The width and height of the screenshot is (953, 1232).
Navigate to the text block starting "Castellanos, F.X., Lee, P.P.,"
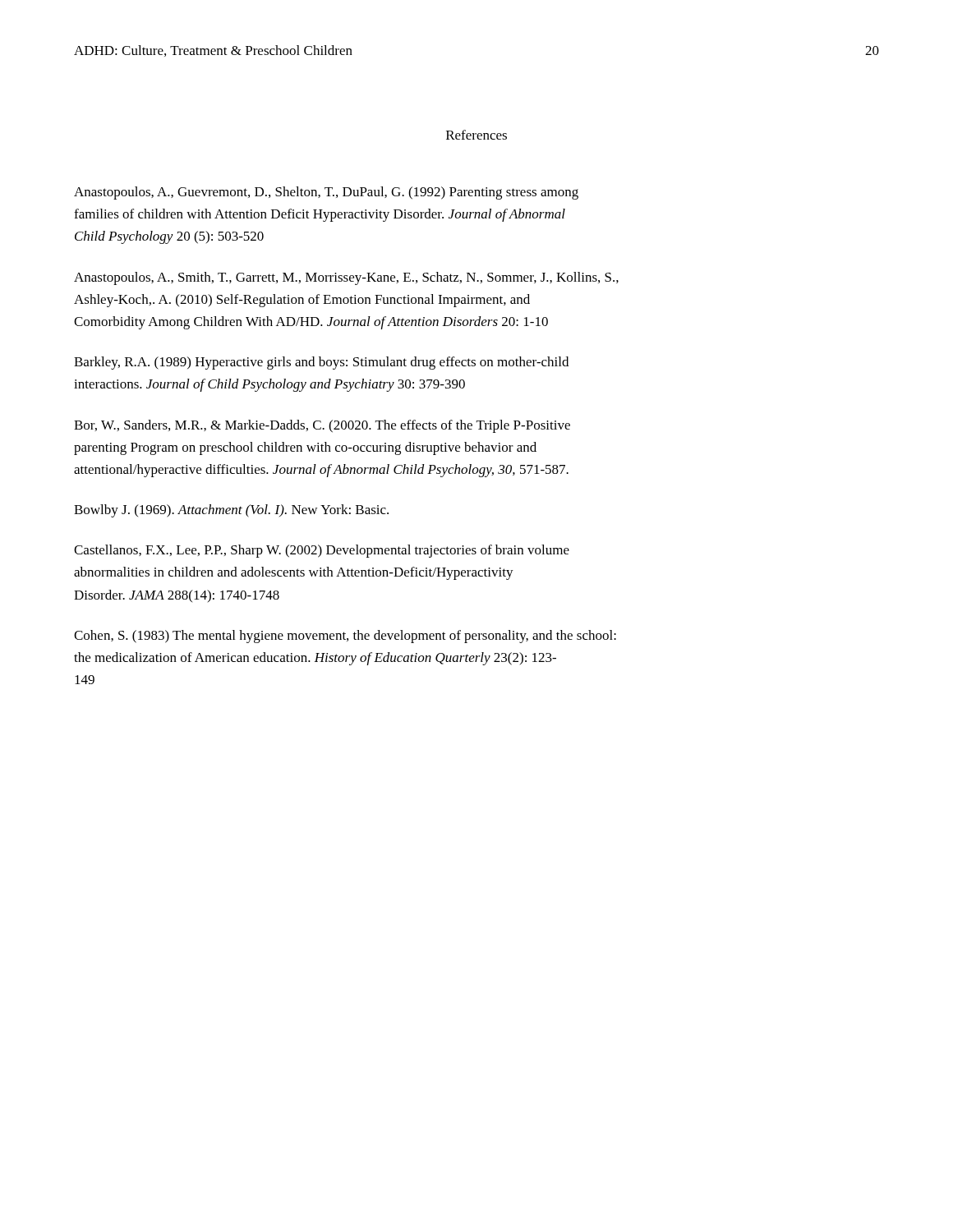point(476,573)
